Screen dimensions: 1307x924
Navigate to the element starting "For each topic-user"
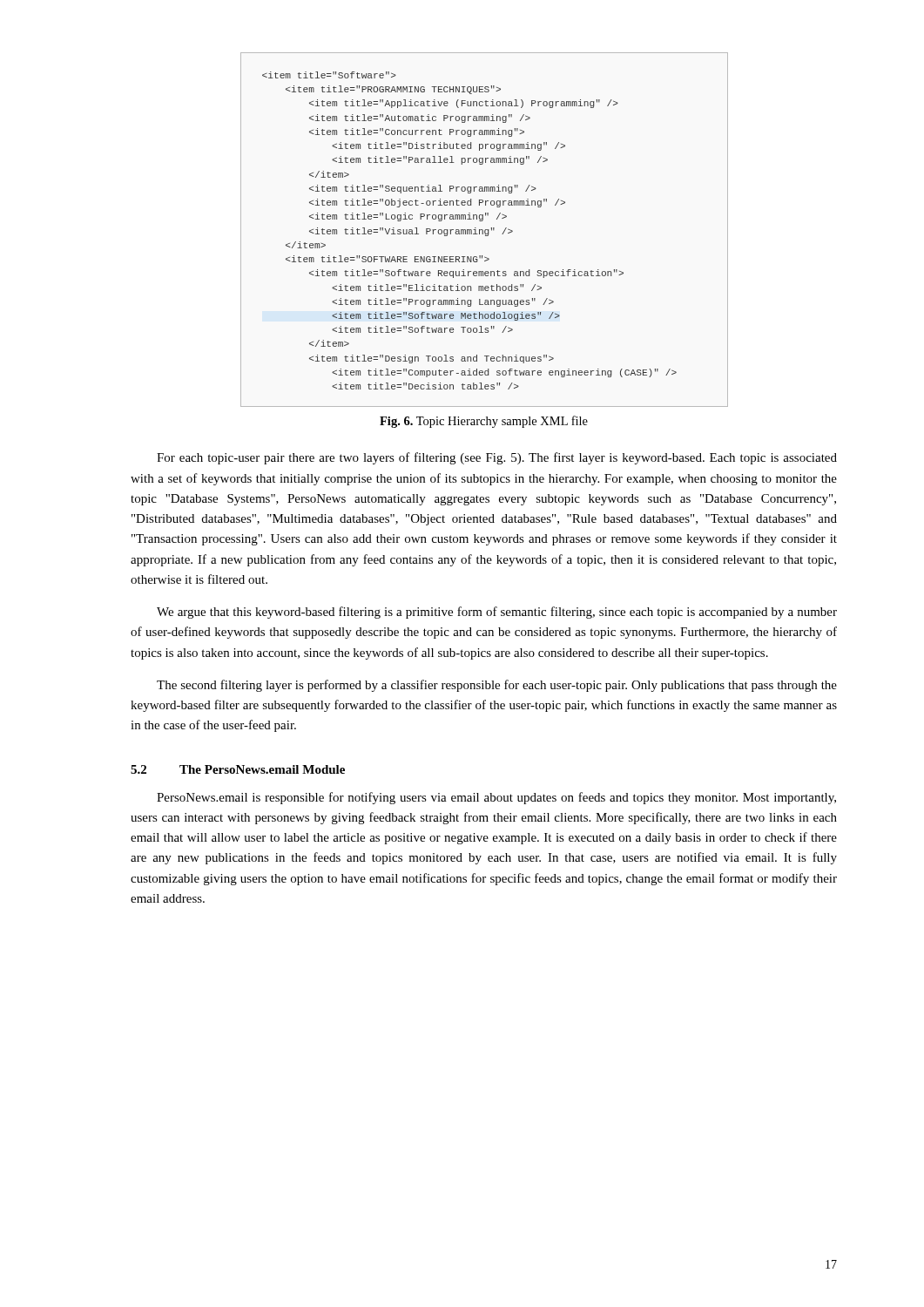(x=484, y=519)
